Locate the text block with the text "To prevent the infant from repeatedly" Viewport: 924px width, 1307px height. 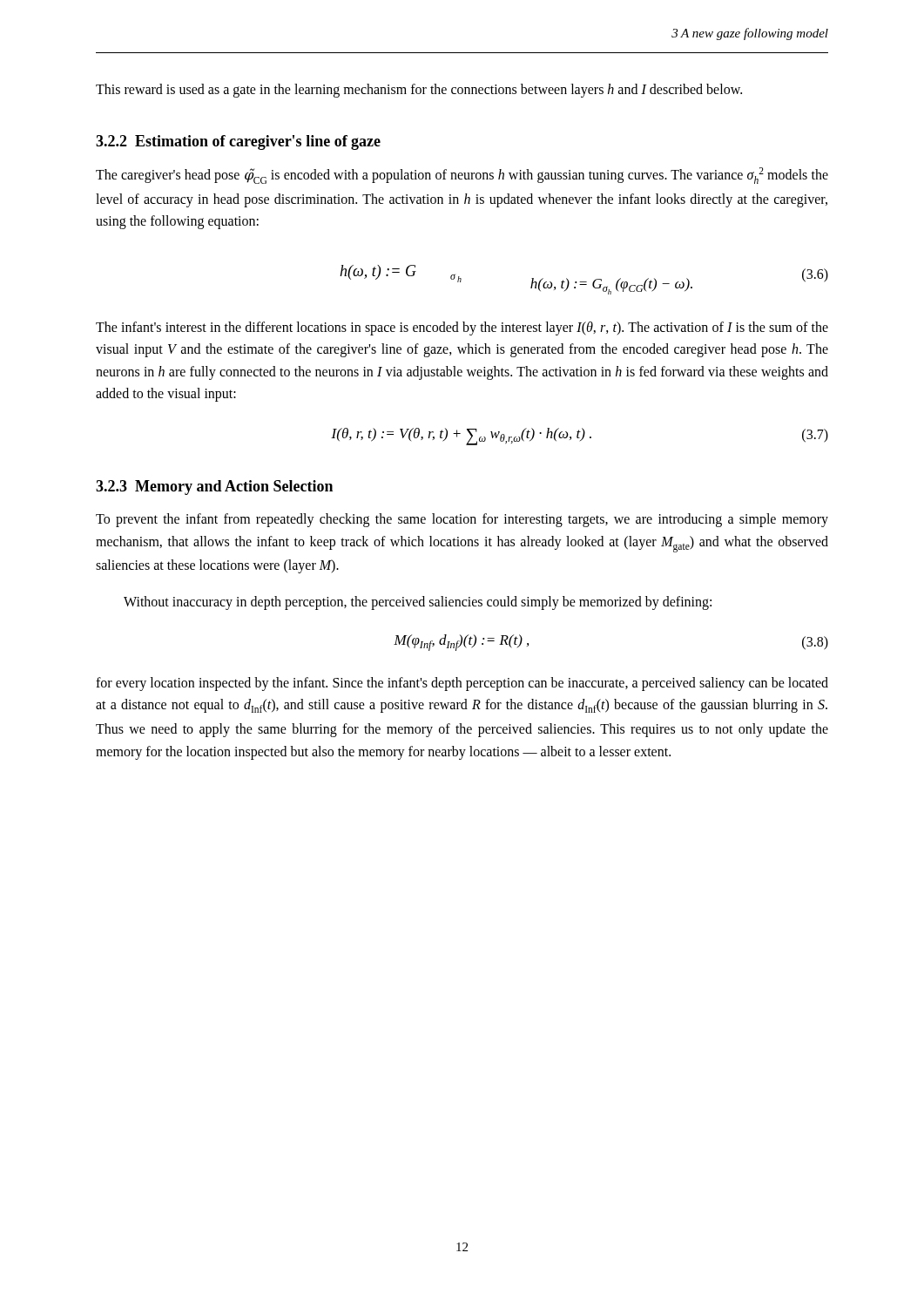coord(462,542)
